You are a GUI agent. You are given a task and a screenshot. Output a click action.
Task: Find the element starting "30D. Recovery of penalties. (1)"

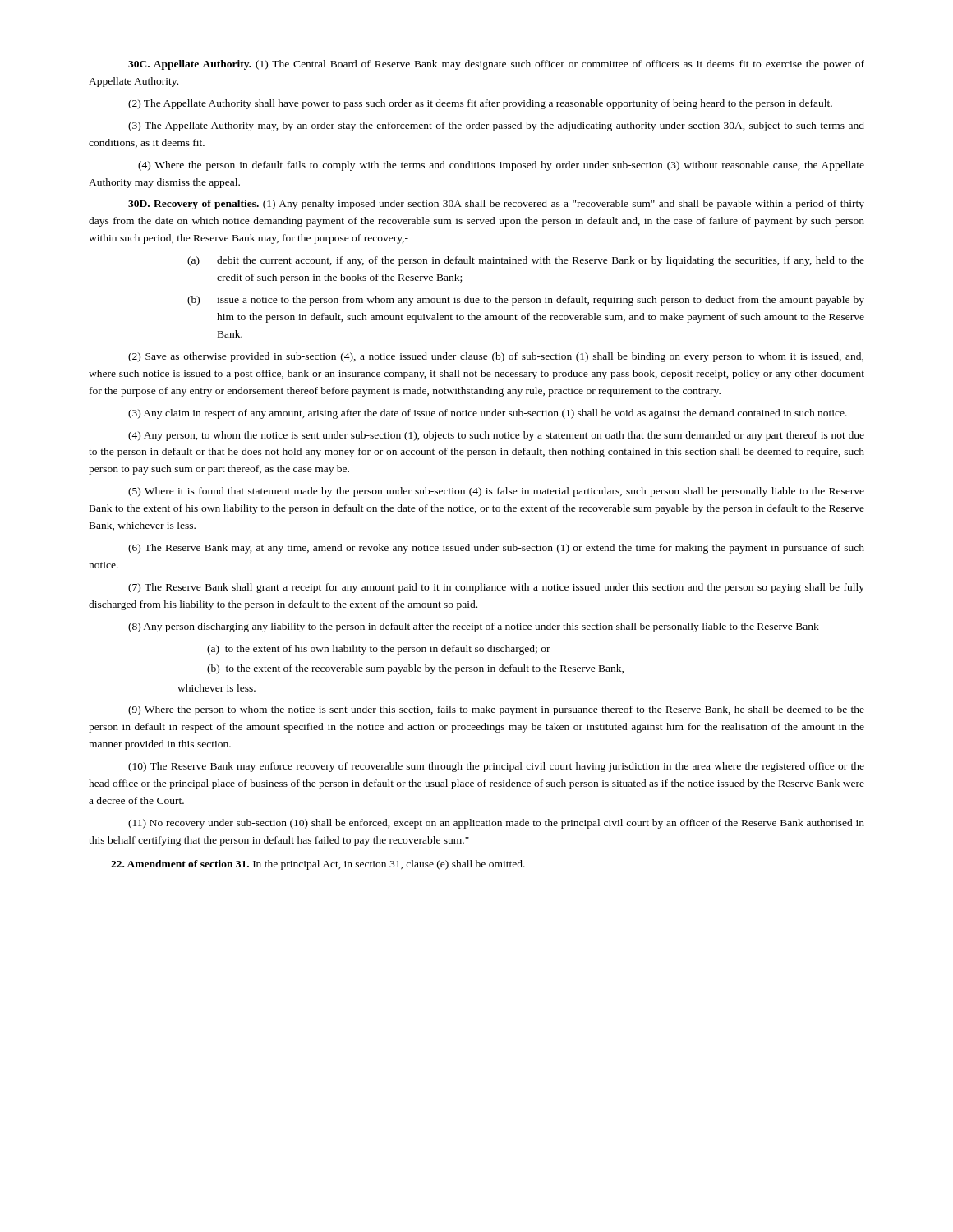coord(476,221)
